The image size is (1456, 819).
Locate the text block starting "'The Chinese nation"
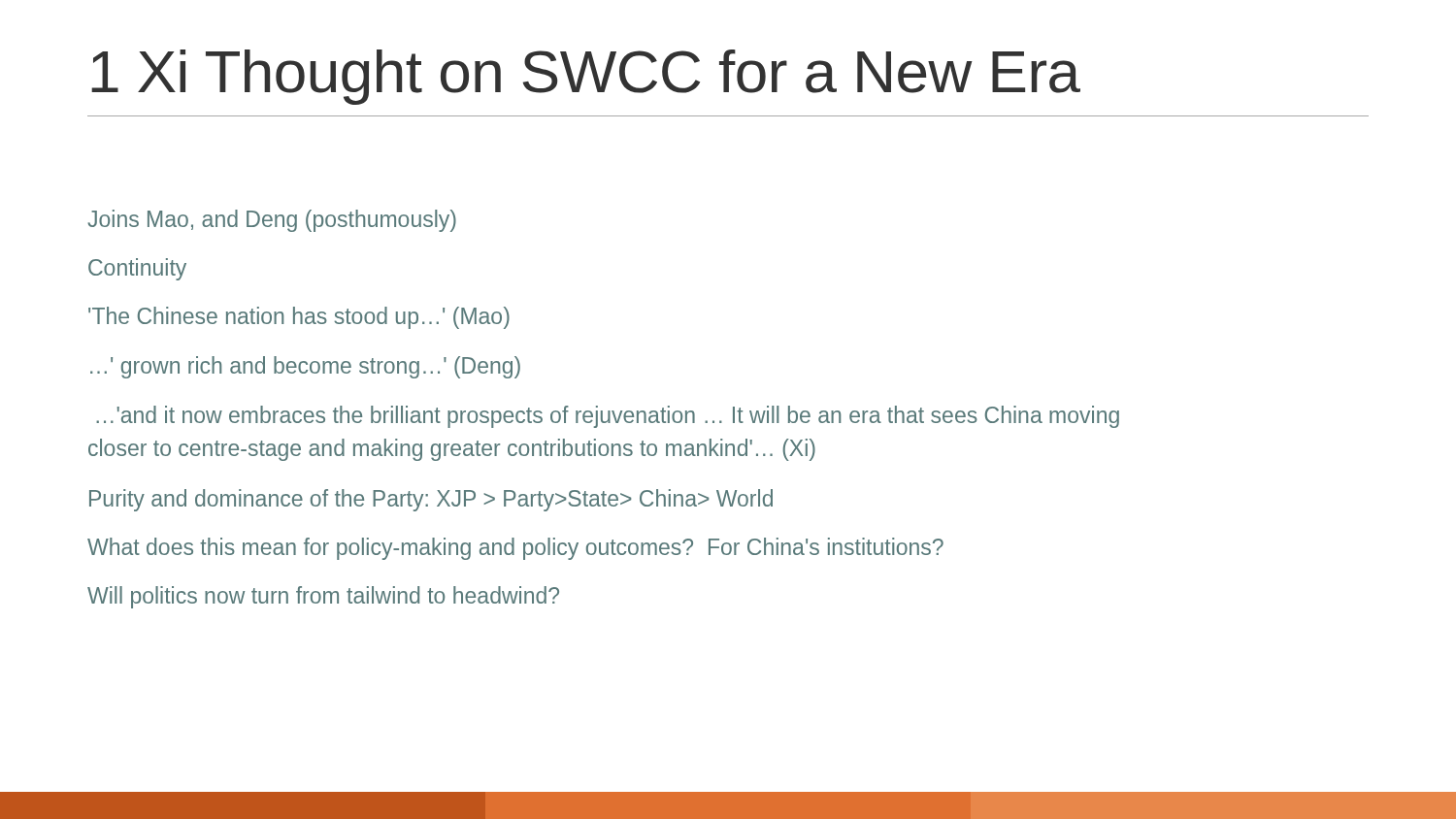[x=299, y=317]
